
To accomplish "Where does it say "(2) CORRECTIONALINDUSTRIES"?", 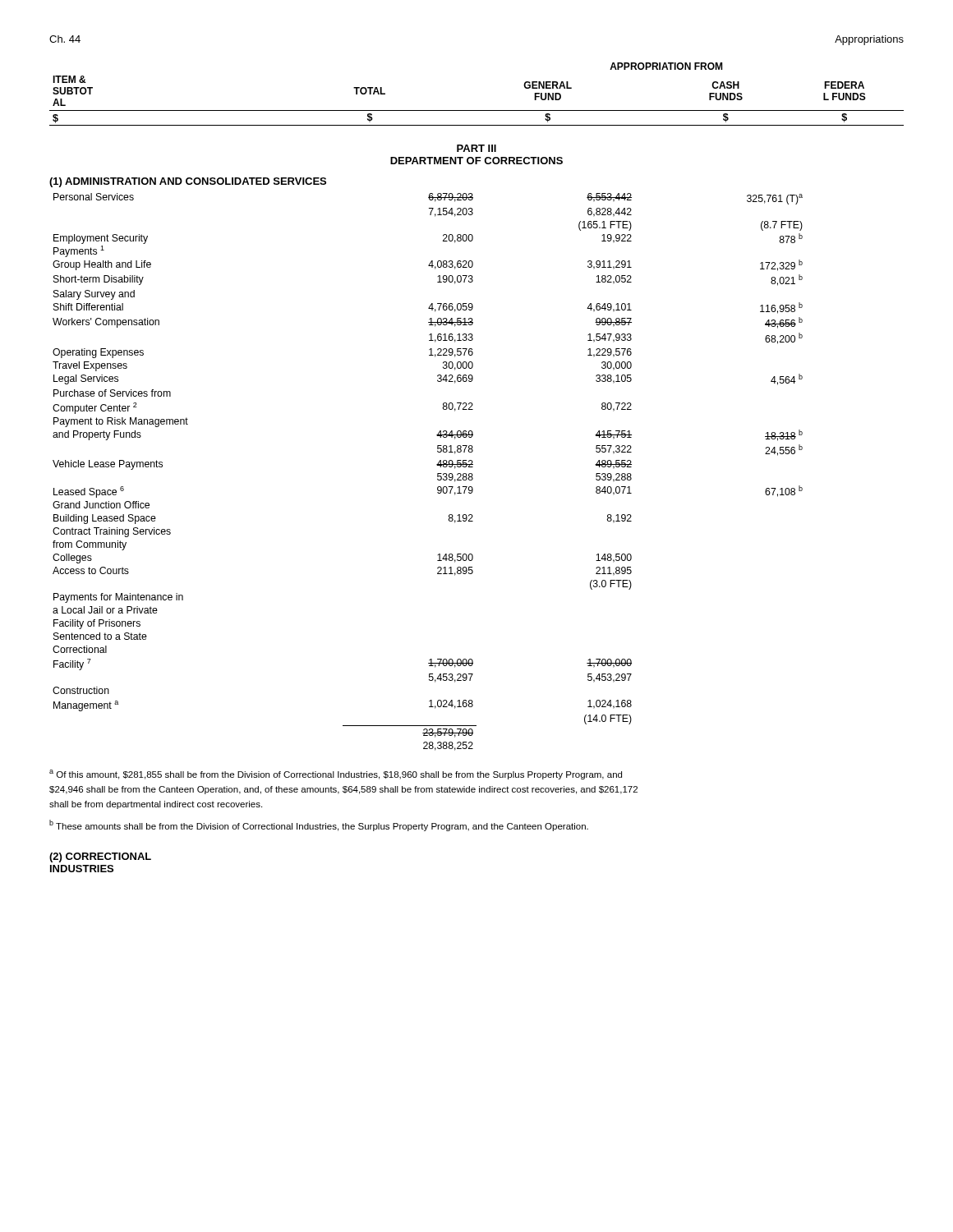I will click(x=100, y=862).
